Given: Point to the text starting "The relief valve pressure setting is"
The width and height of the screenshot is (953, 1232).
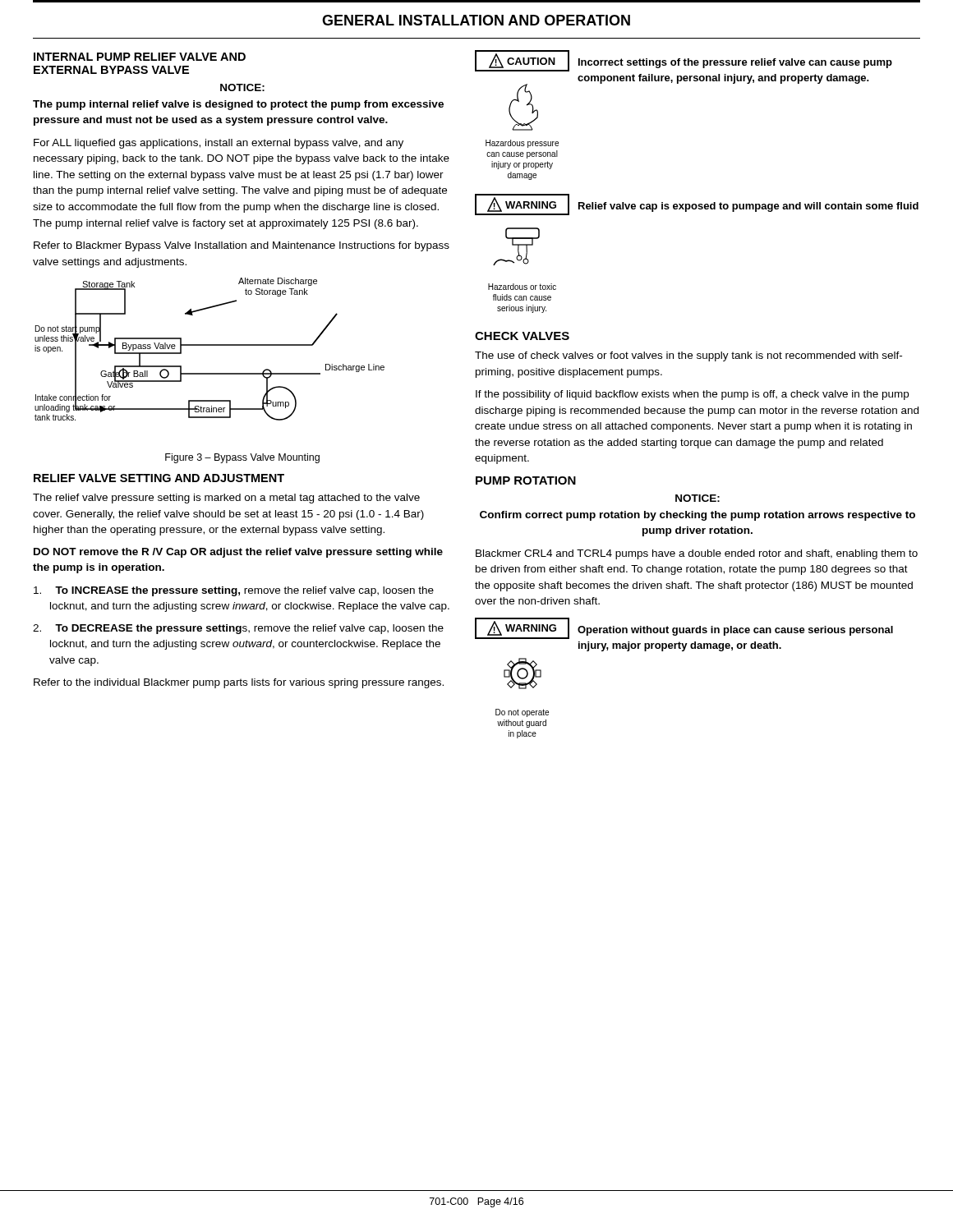Looking at the screenshot, I should pos(242,514).
